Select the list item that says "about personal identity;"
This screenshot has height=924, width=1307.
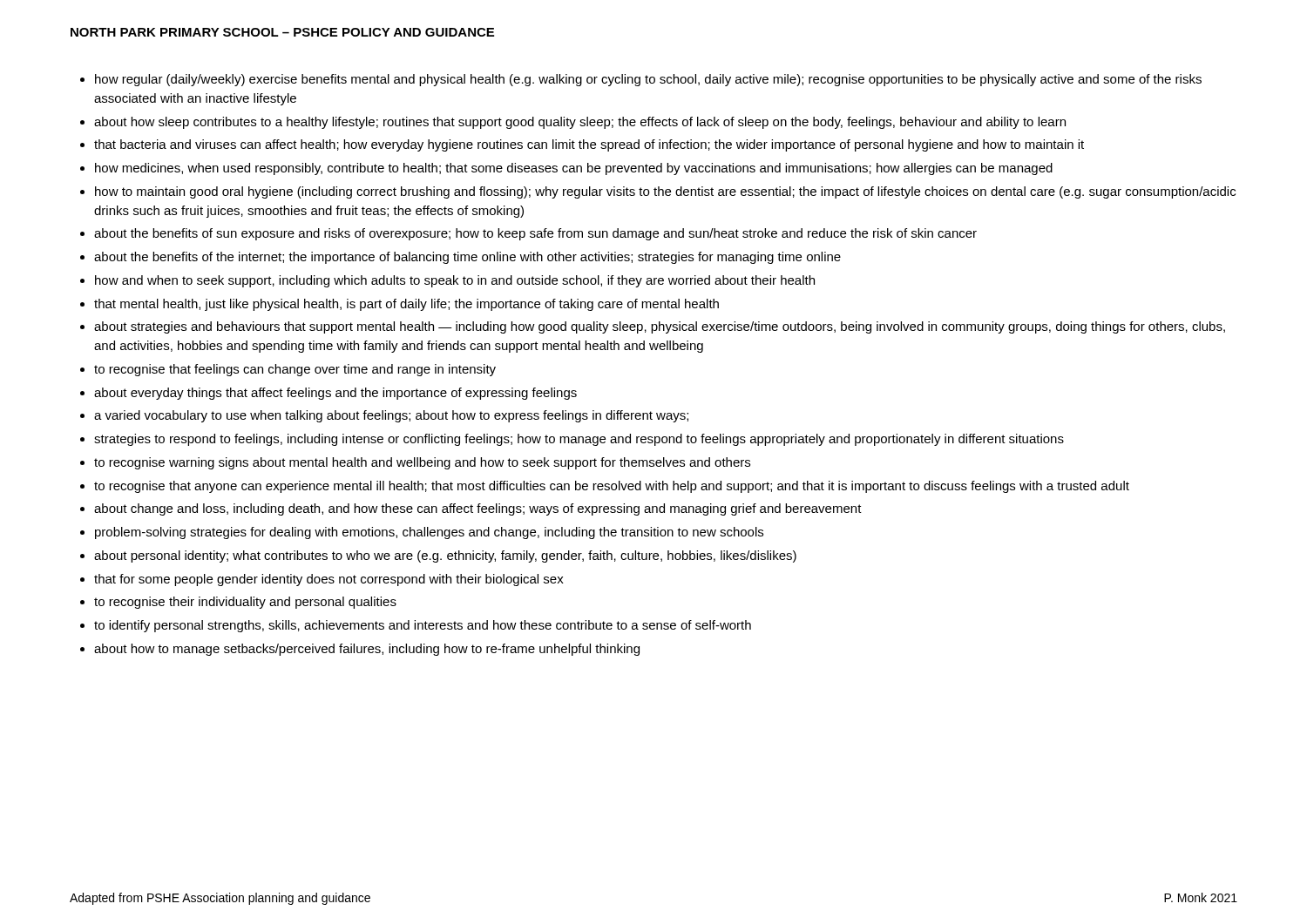[445, 555]
